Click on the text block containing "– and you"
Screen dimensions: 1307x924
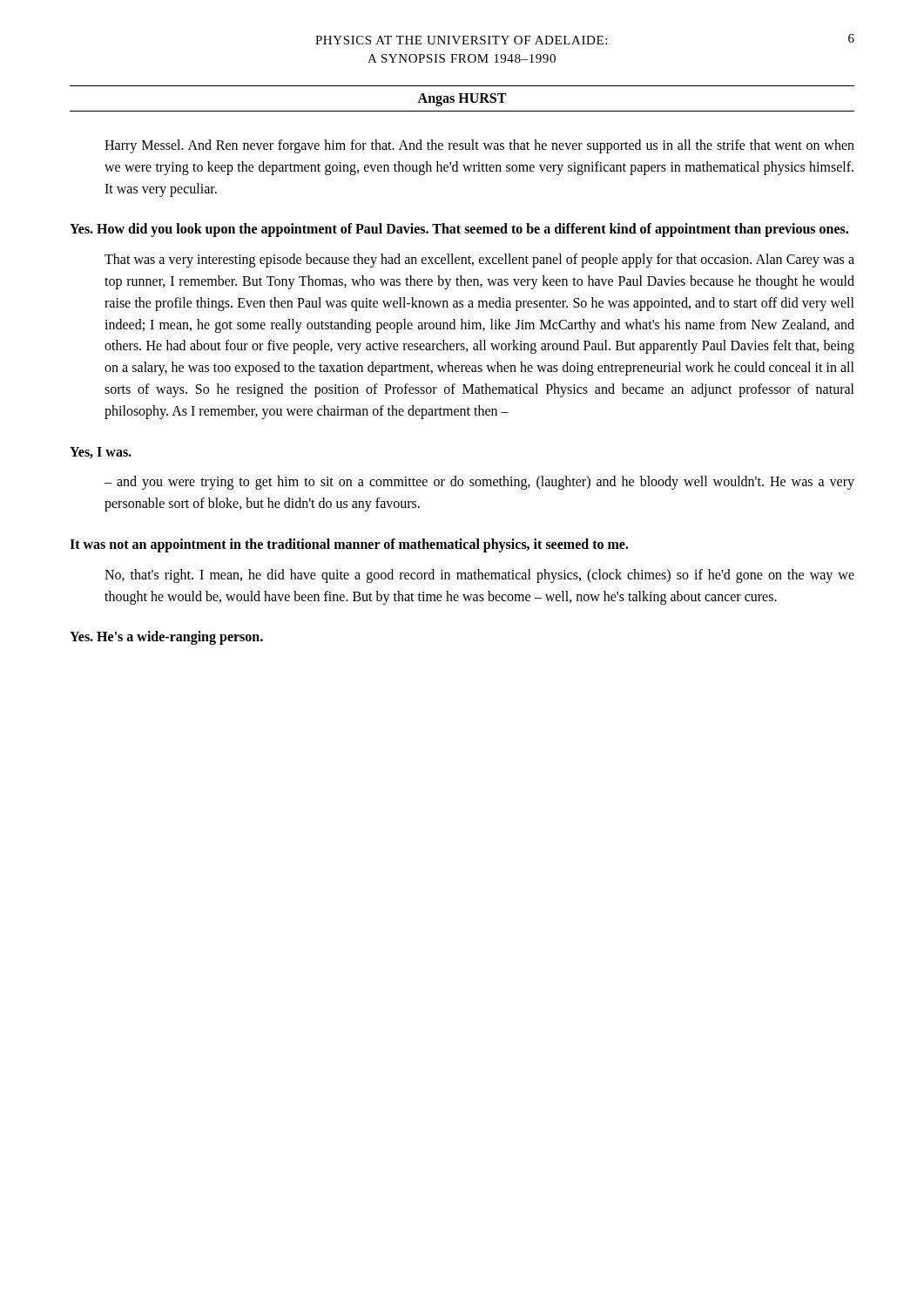tap(479, 493)
